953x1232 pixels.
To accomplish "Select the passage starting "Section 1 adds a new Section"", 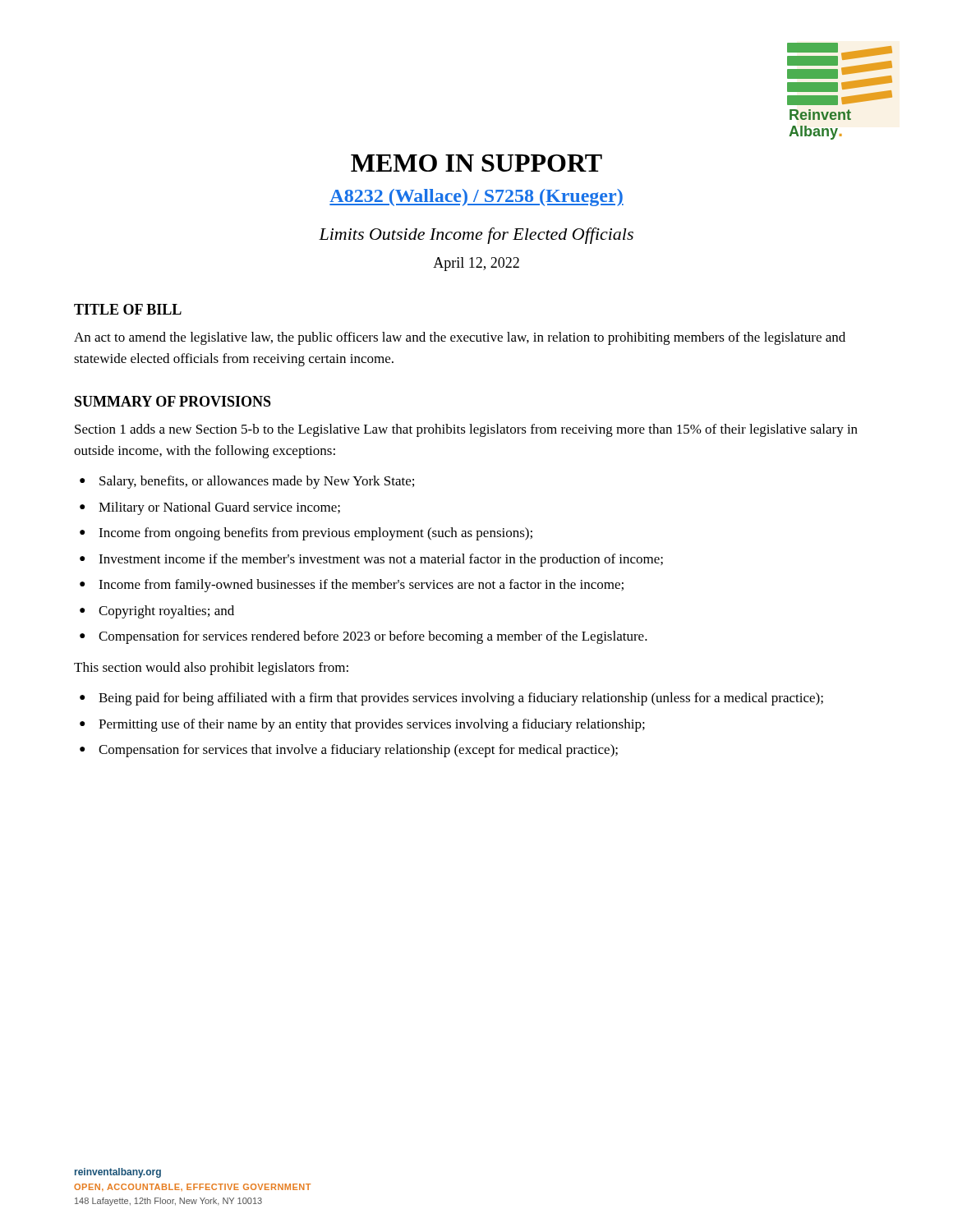I will click(x=466, y=440).
